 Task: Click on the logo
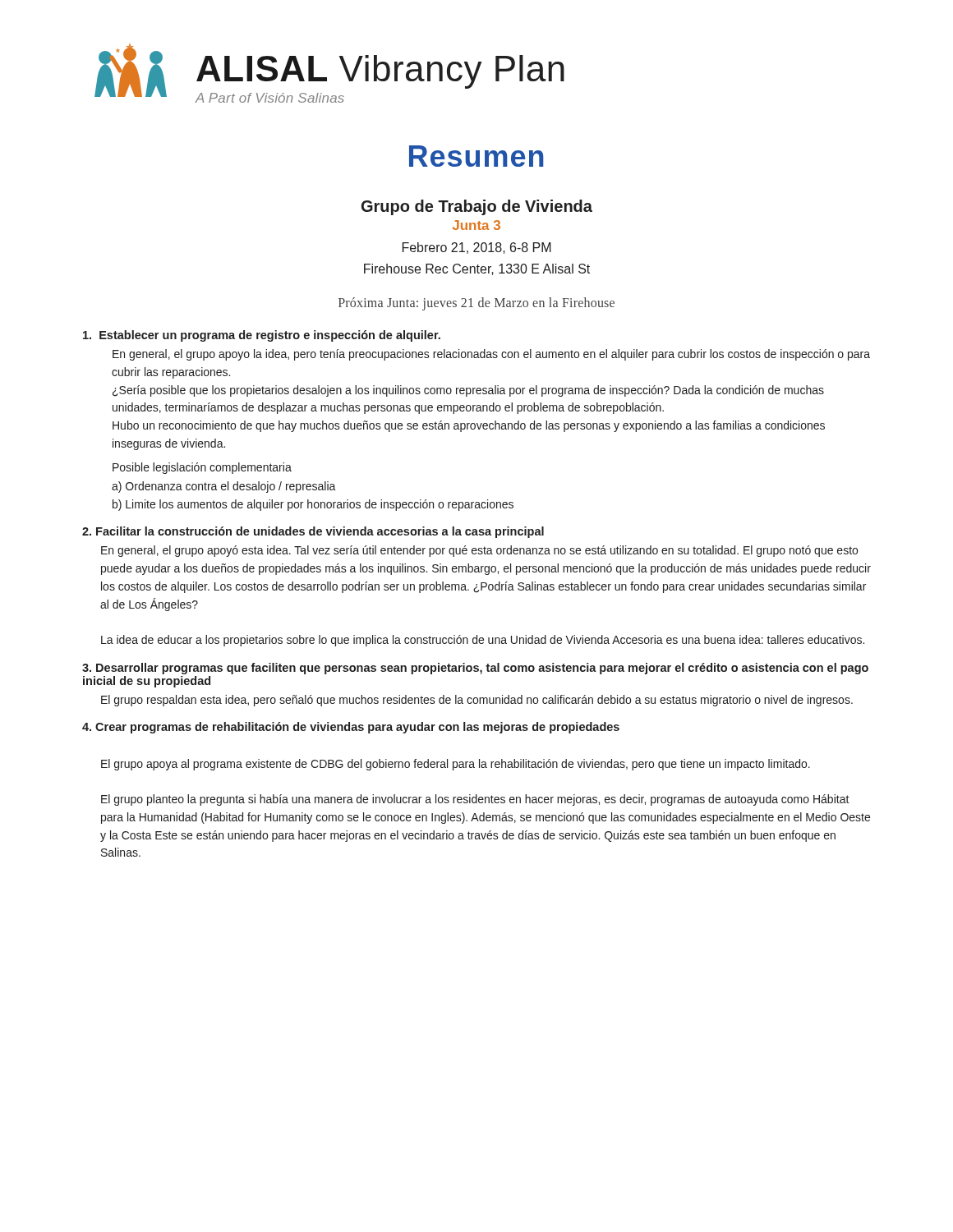pos(476,78)
